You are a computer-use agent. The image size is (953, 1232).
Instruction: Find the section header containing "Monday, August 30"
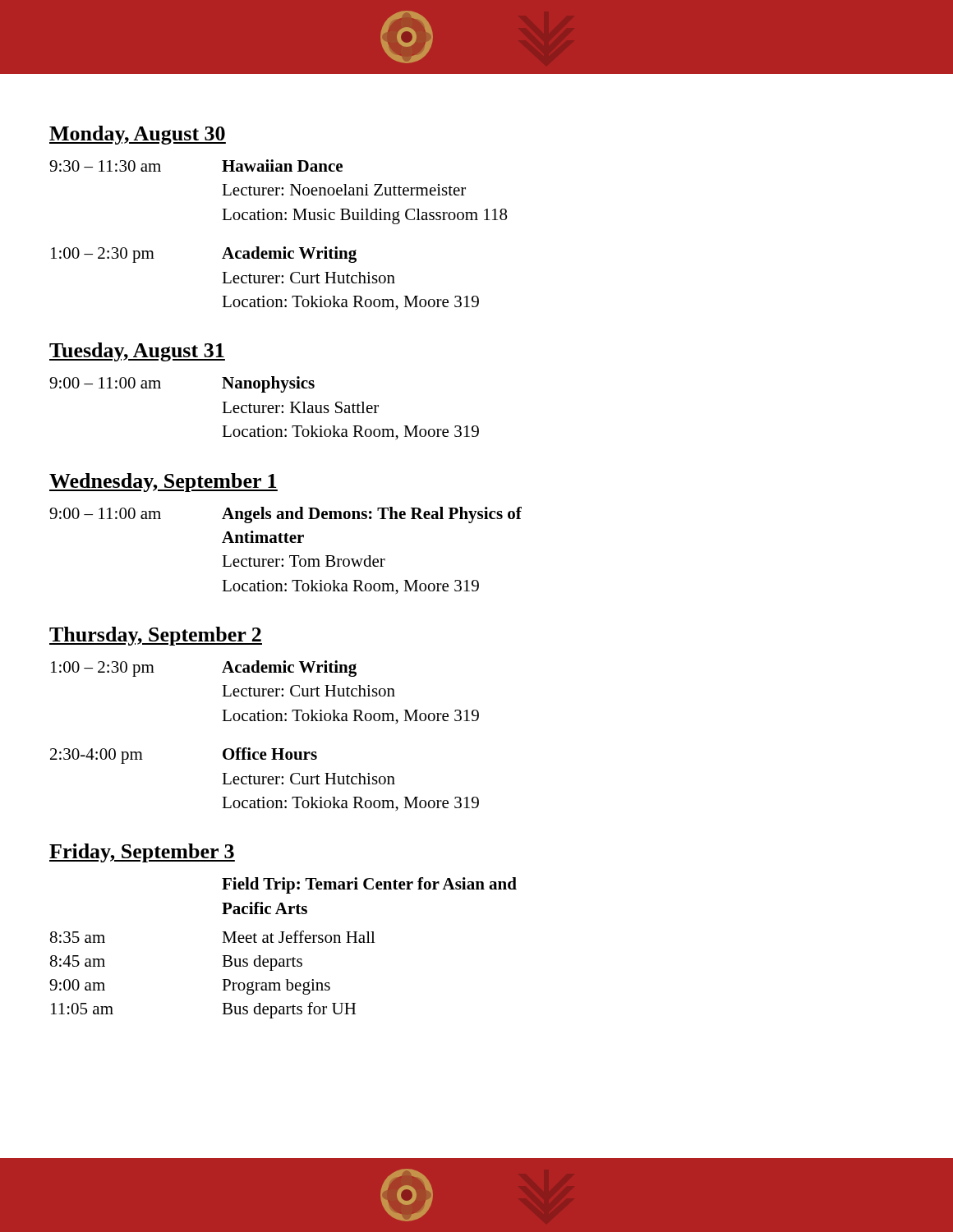point(137,133)
